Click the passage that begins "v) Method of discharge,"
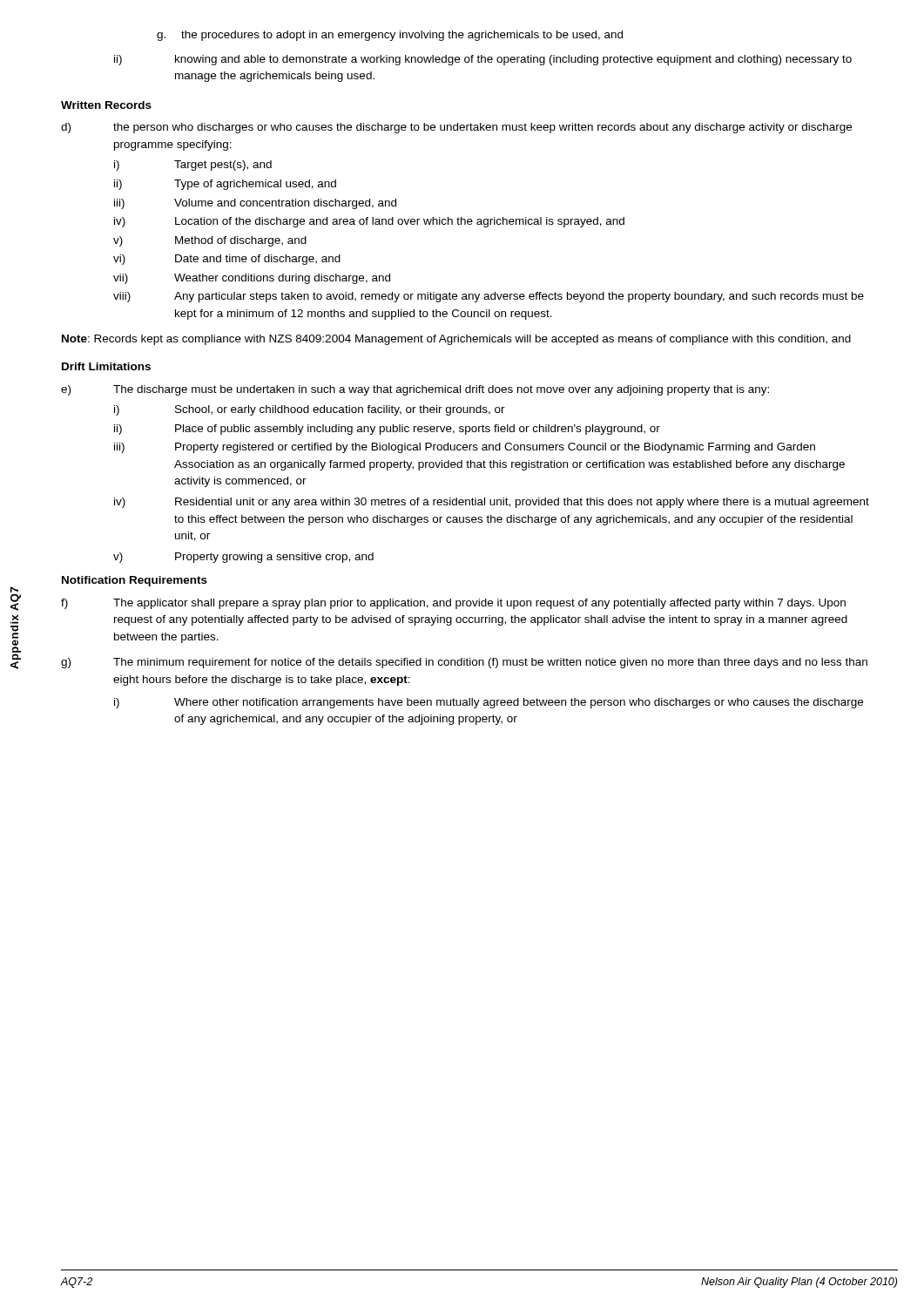924x1307 pixels. (x=210, y=240)
